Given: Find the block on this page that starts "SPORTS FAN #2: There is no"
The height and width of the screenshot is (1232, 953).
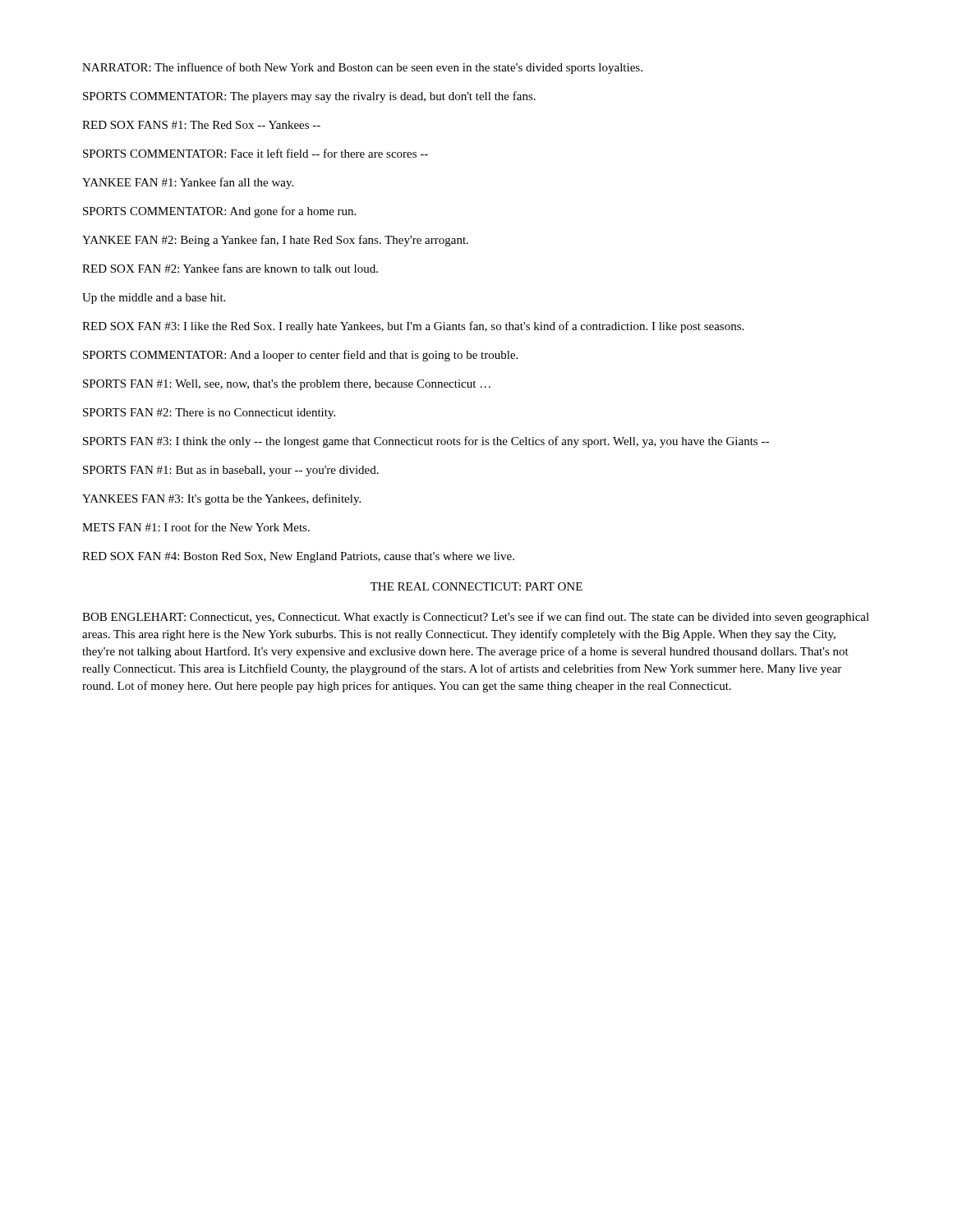Looking at the screenshot, I should tap(209, 412).
